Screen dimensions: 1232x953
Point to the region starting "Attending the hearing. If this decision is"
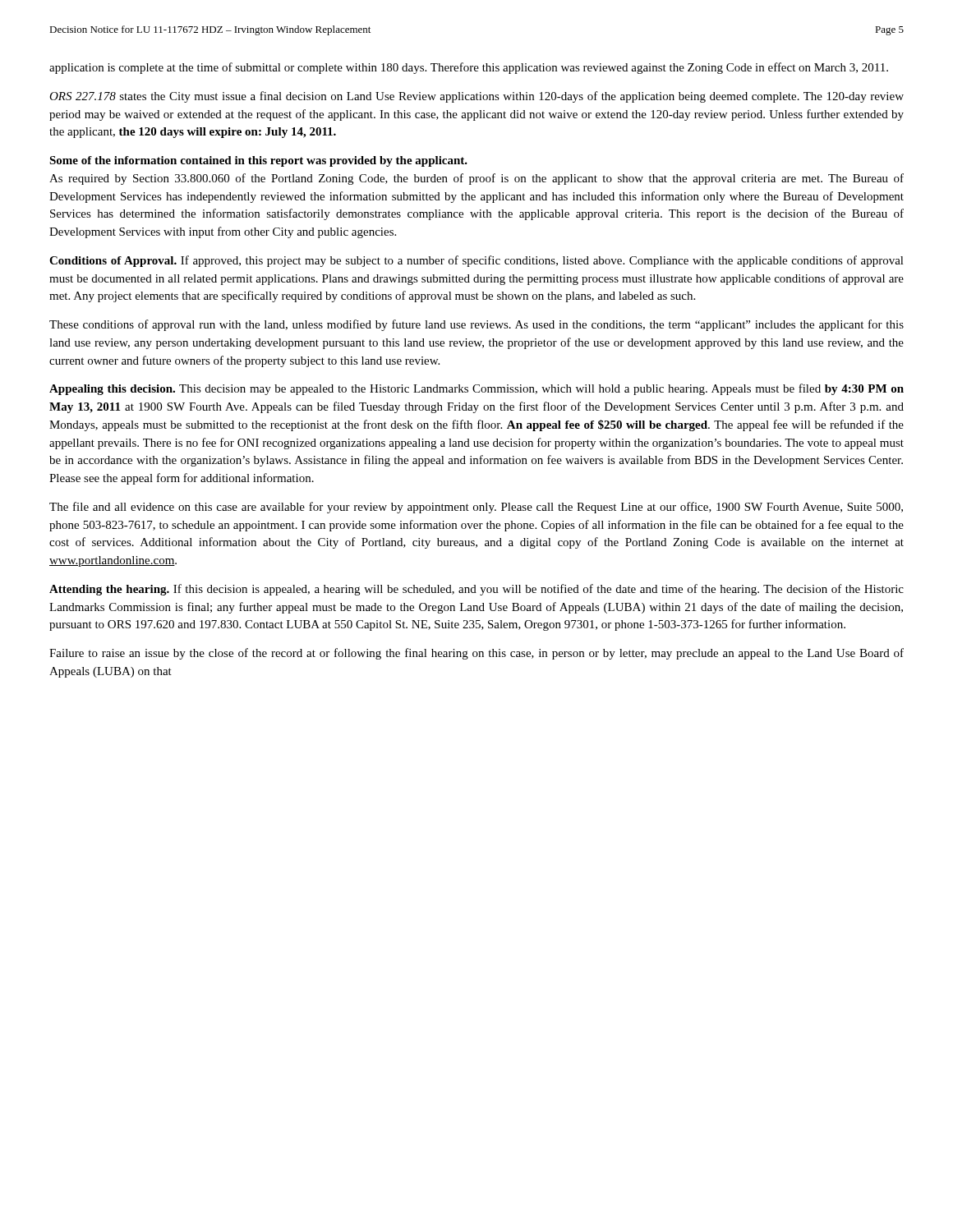click(x=476, y=607)
